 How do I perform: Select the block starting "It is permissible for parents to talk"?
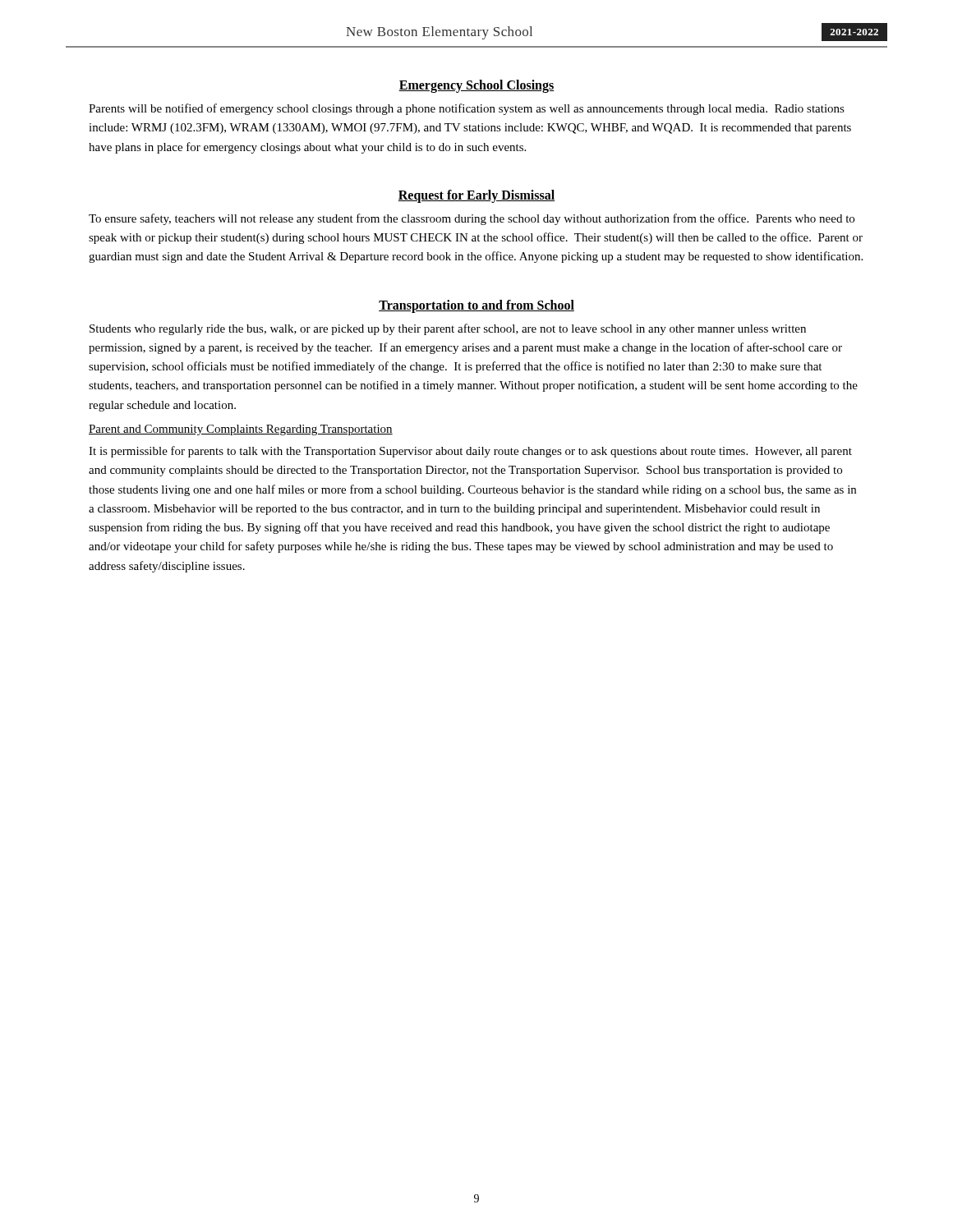coord(473,508)
